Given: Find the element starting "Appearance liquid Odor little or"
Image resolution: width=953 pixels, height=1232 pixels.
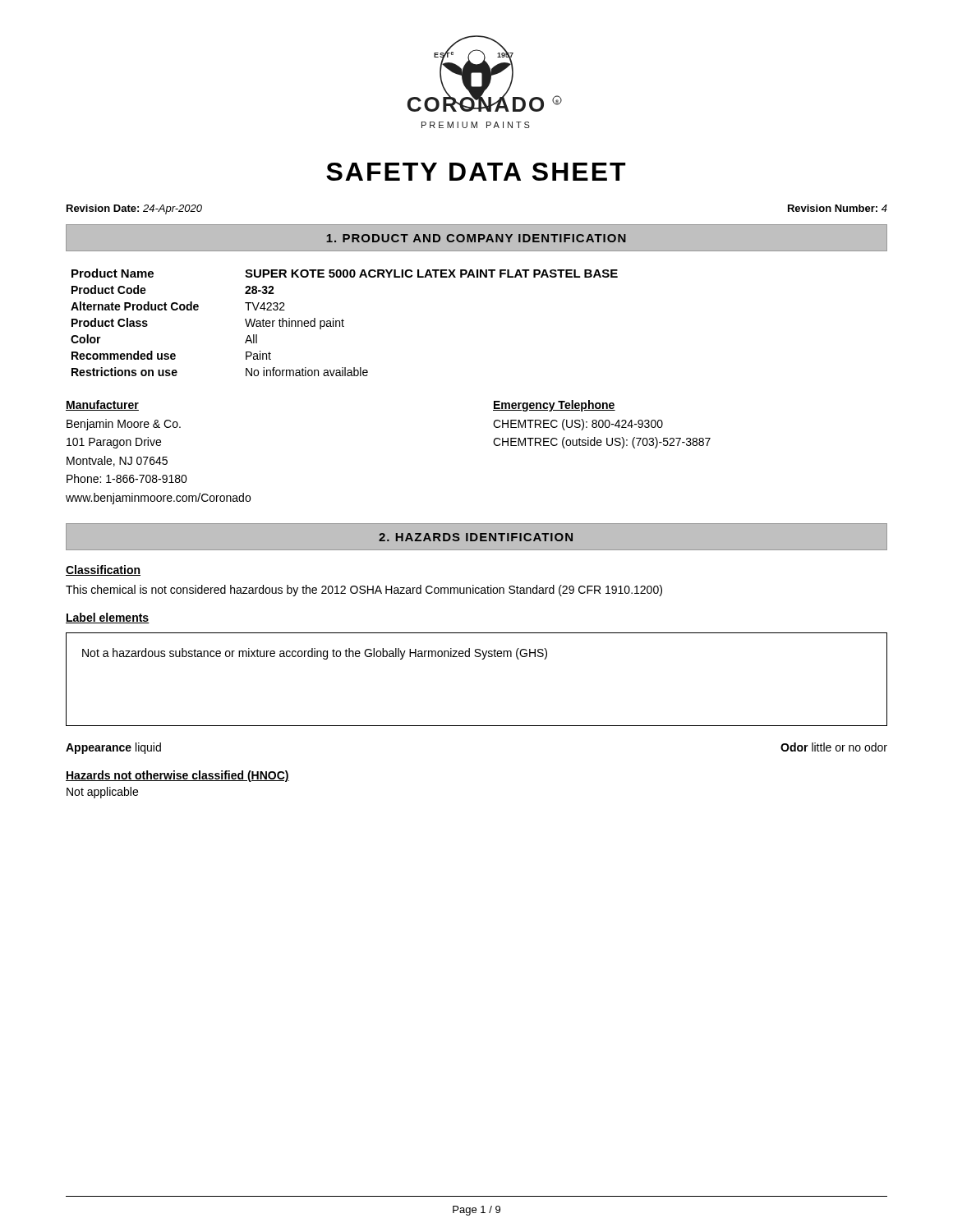Looking at the screenshot, I should (x=116, y=748).
